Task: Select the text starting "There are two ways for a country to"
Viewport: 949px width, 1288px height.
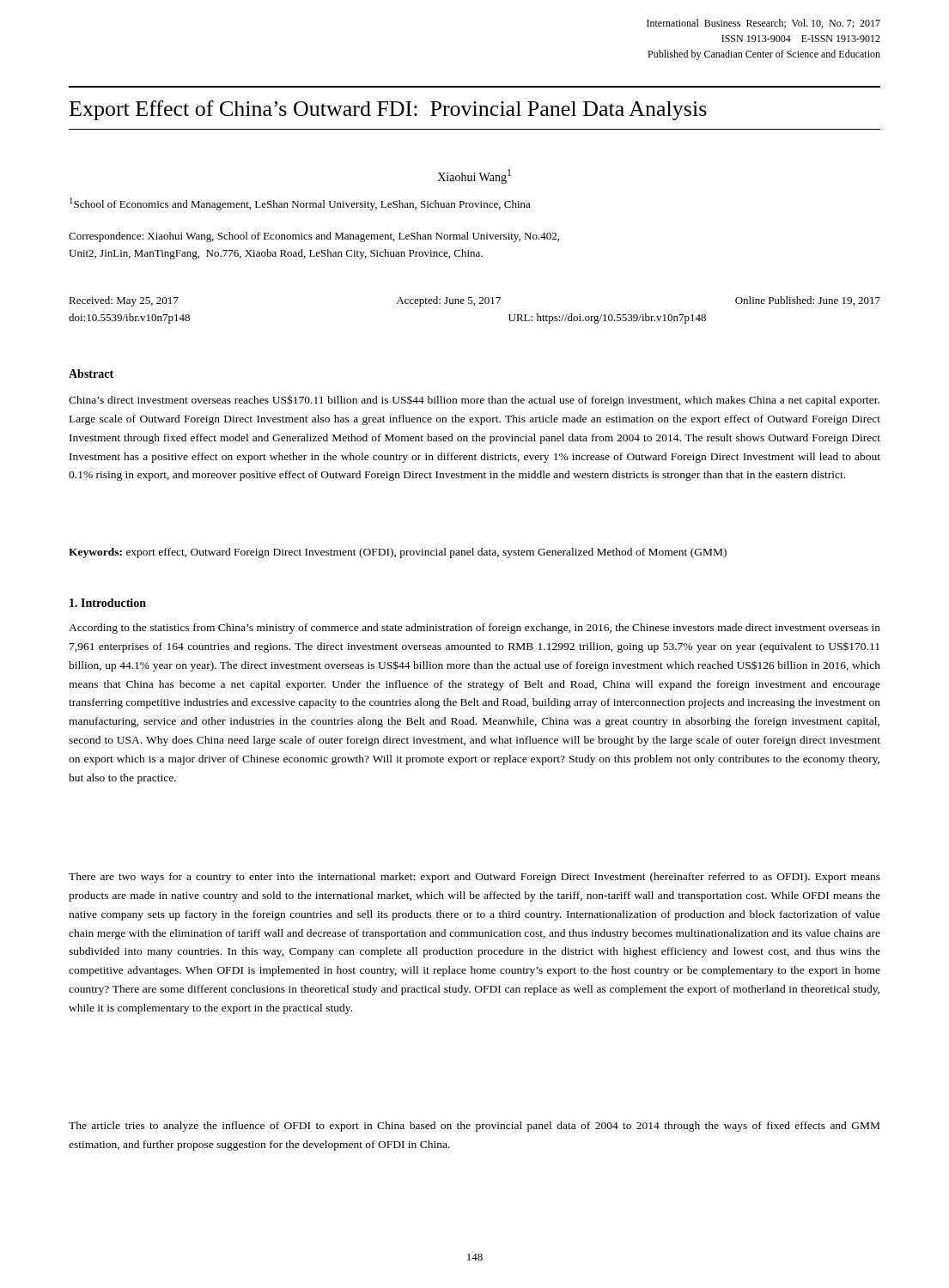Action: point(474,942)
